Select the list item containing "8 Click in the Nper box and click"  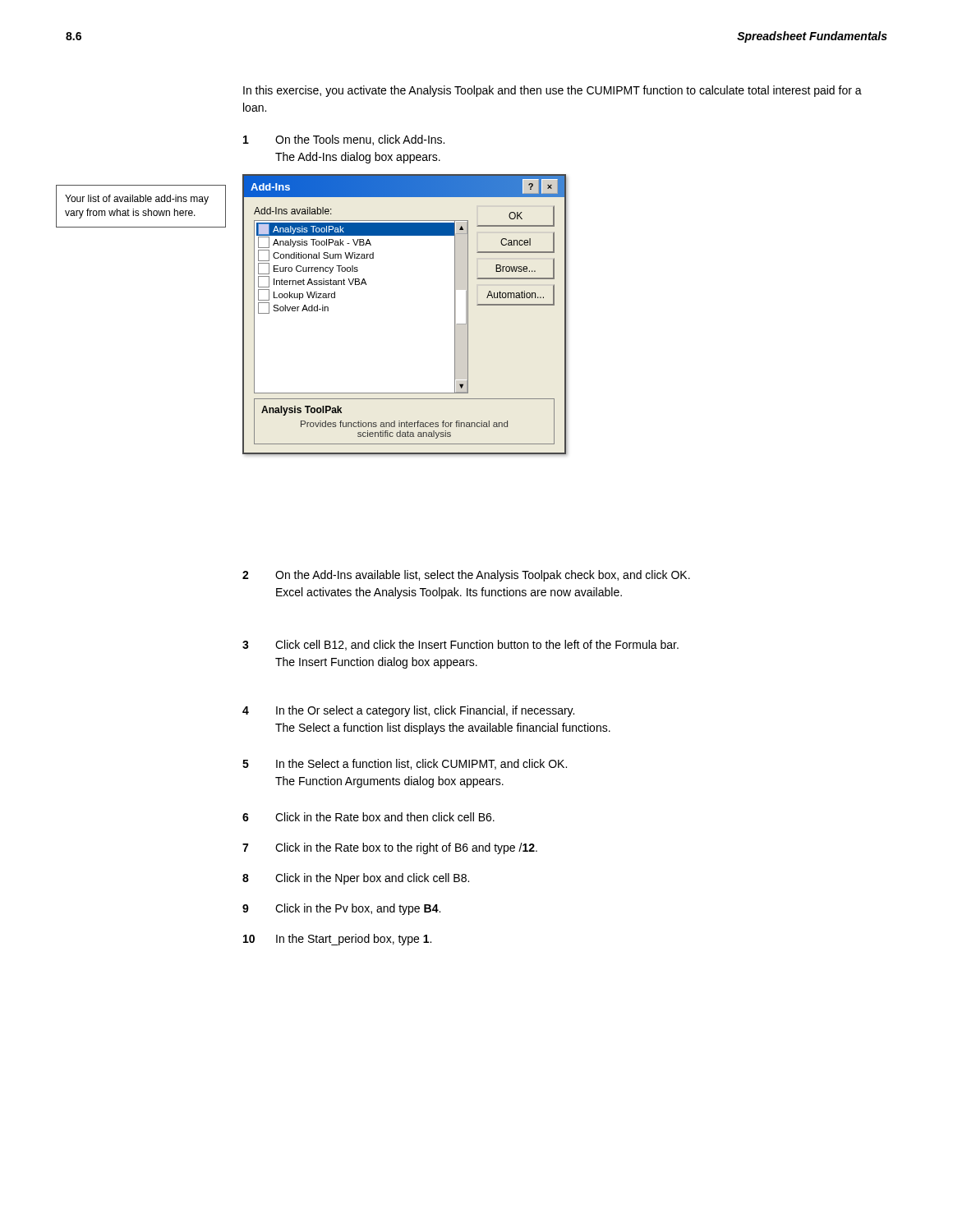[x=356, y=878]
